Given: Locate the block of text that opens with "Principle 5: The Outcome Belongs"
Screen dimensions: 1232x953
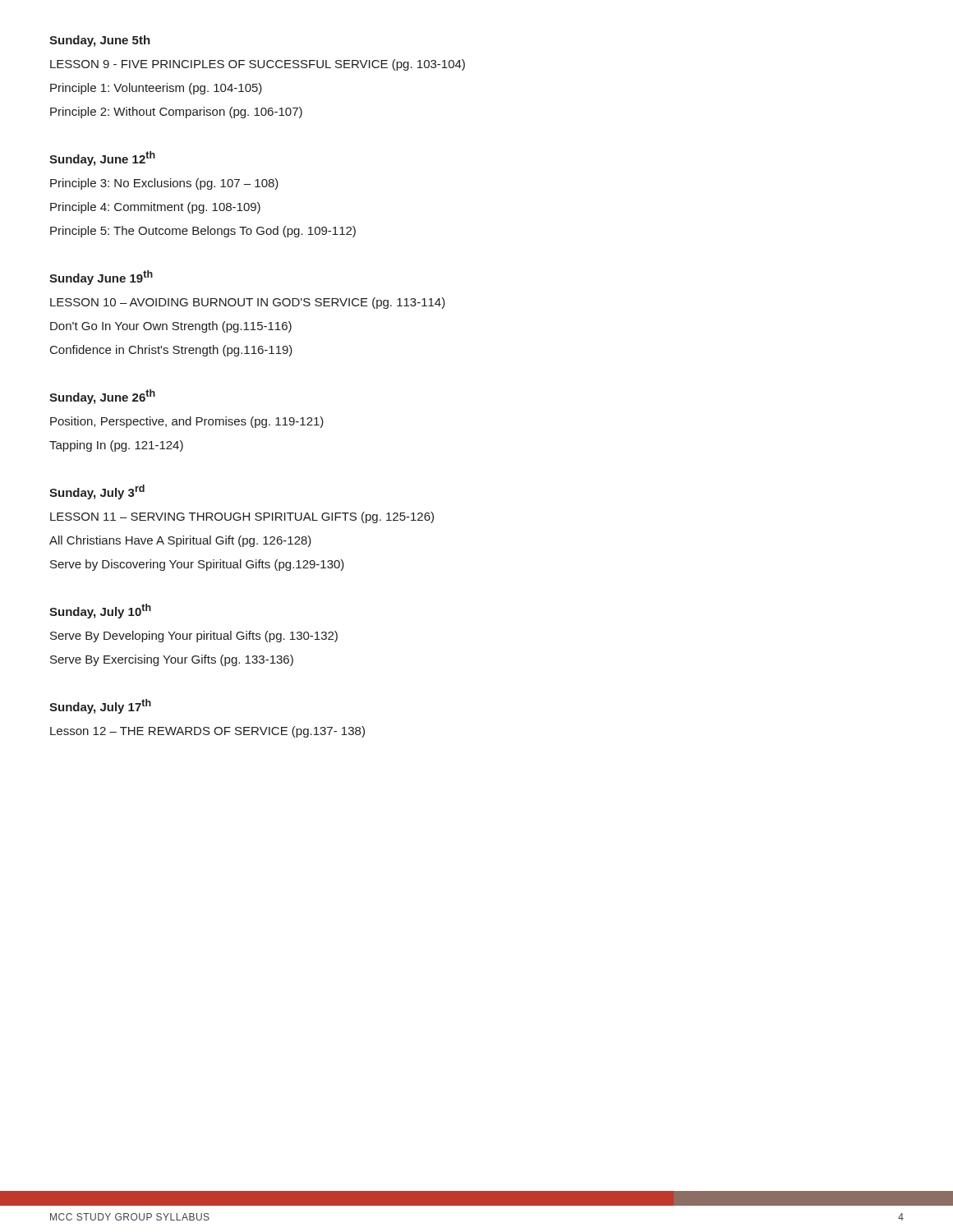Looking at the screenshot, I should [x=203, y=230].
